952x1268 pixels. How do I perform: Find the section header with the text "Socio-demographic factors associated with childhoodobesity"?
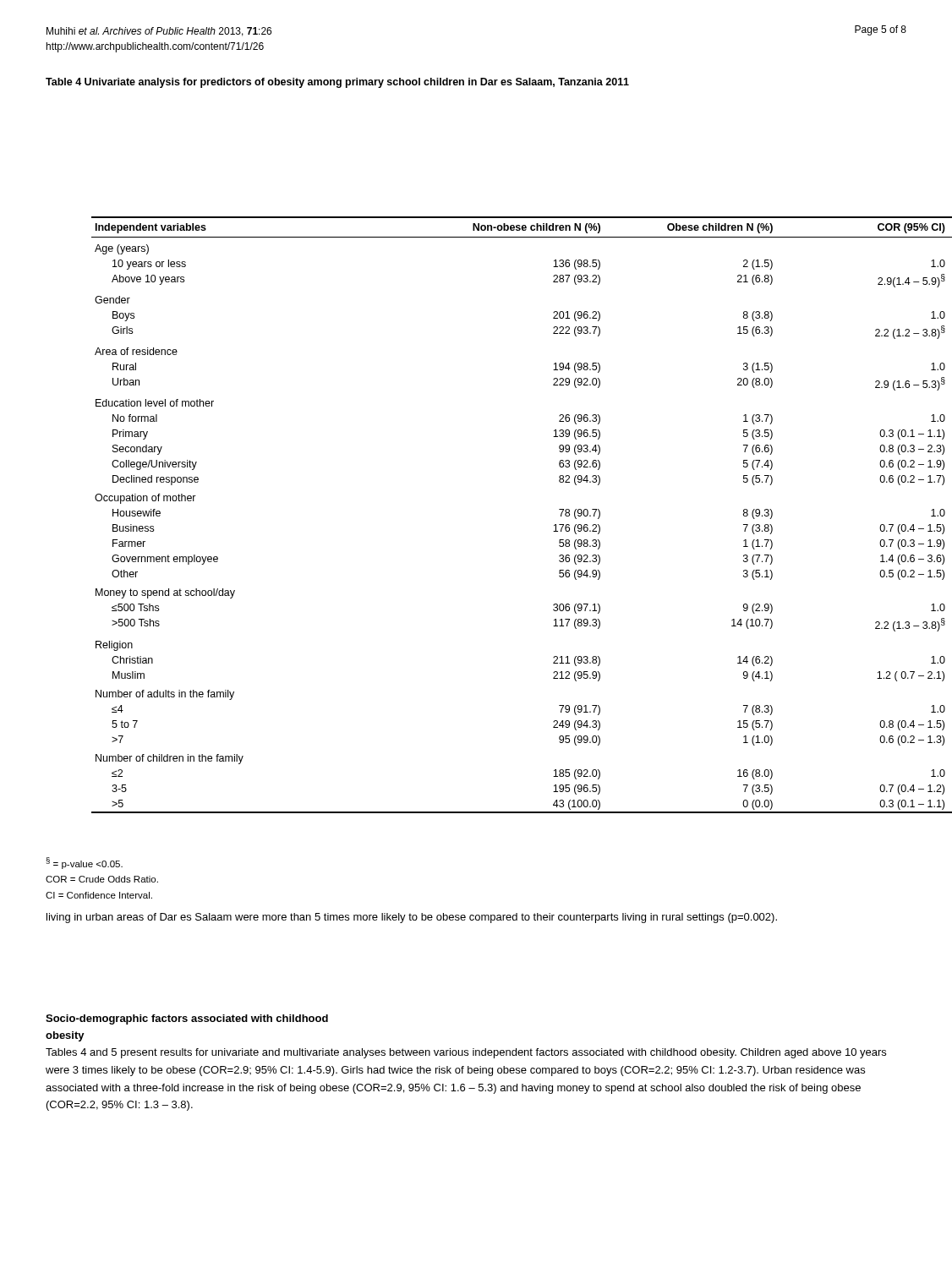pos(187,1026)
